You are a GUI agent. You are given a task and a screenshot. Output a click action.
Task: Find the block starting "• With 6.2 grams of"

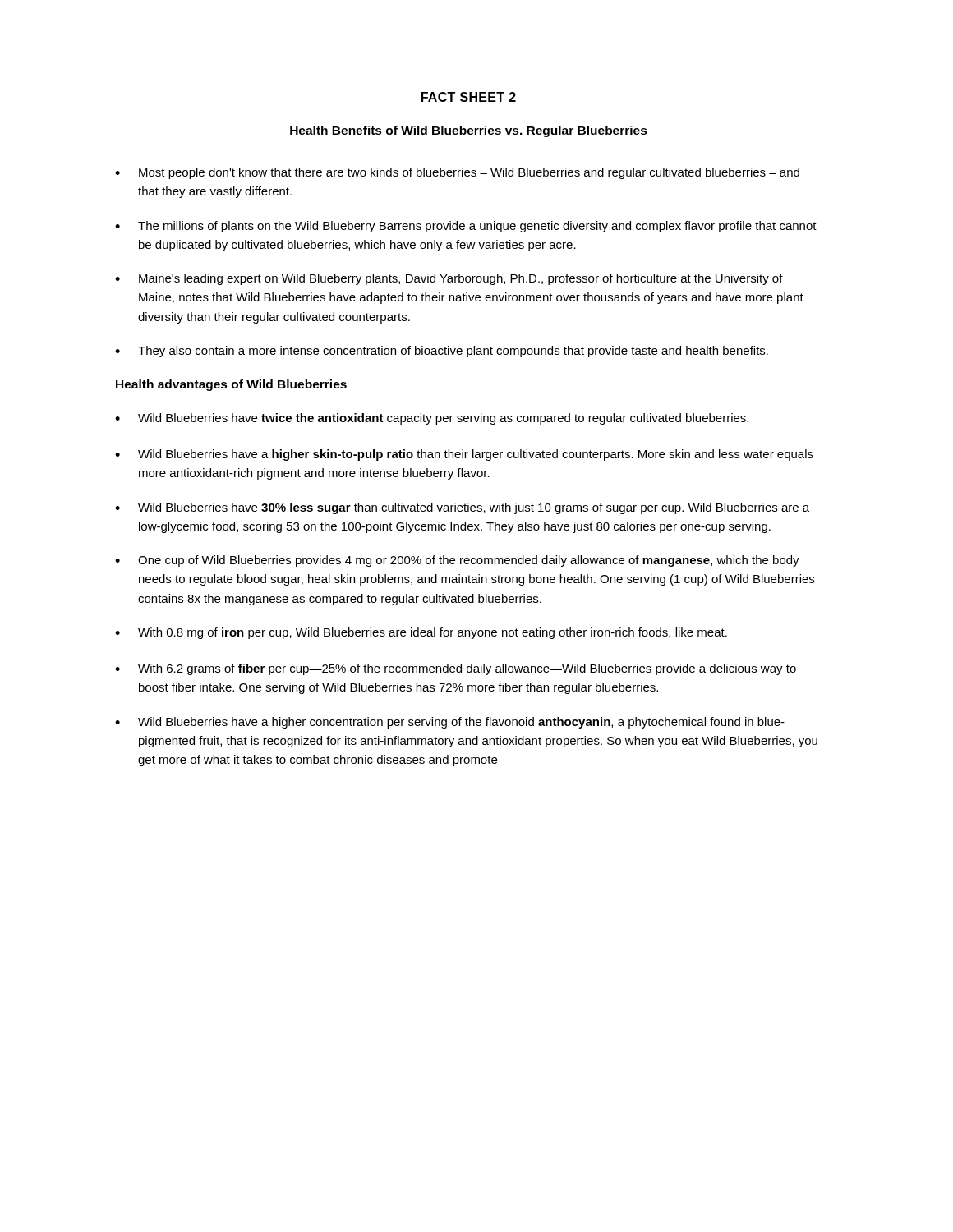[468, 678]
